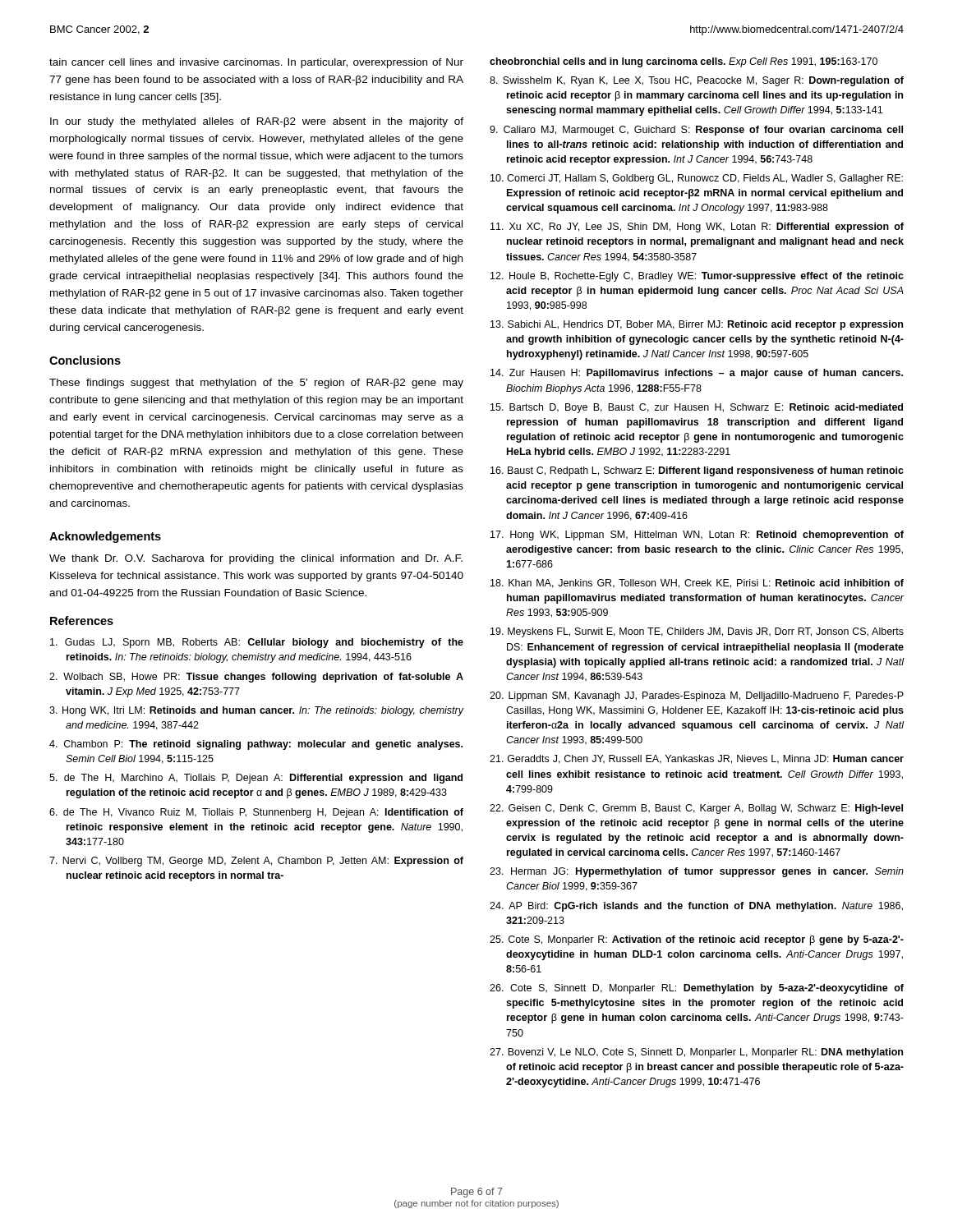Screen dimensions: 1232x953
Task: Locate the block starting "Gudas LJ, Sporn"
Action: coord(256,650)
